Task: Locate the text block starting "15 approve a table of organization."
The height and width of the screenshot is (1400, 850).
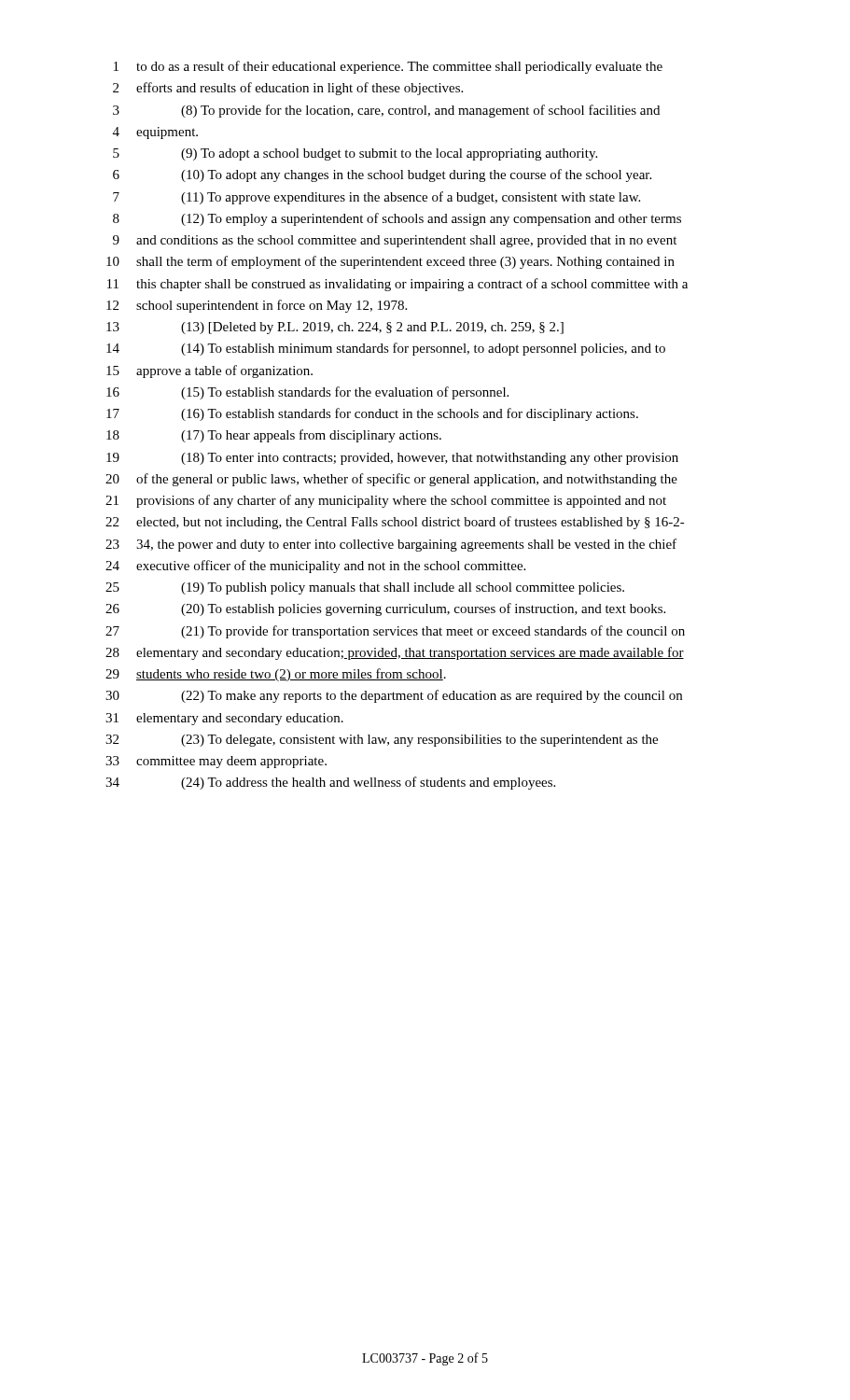Action: [x=209, y=371]
